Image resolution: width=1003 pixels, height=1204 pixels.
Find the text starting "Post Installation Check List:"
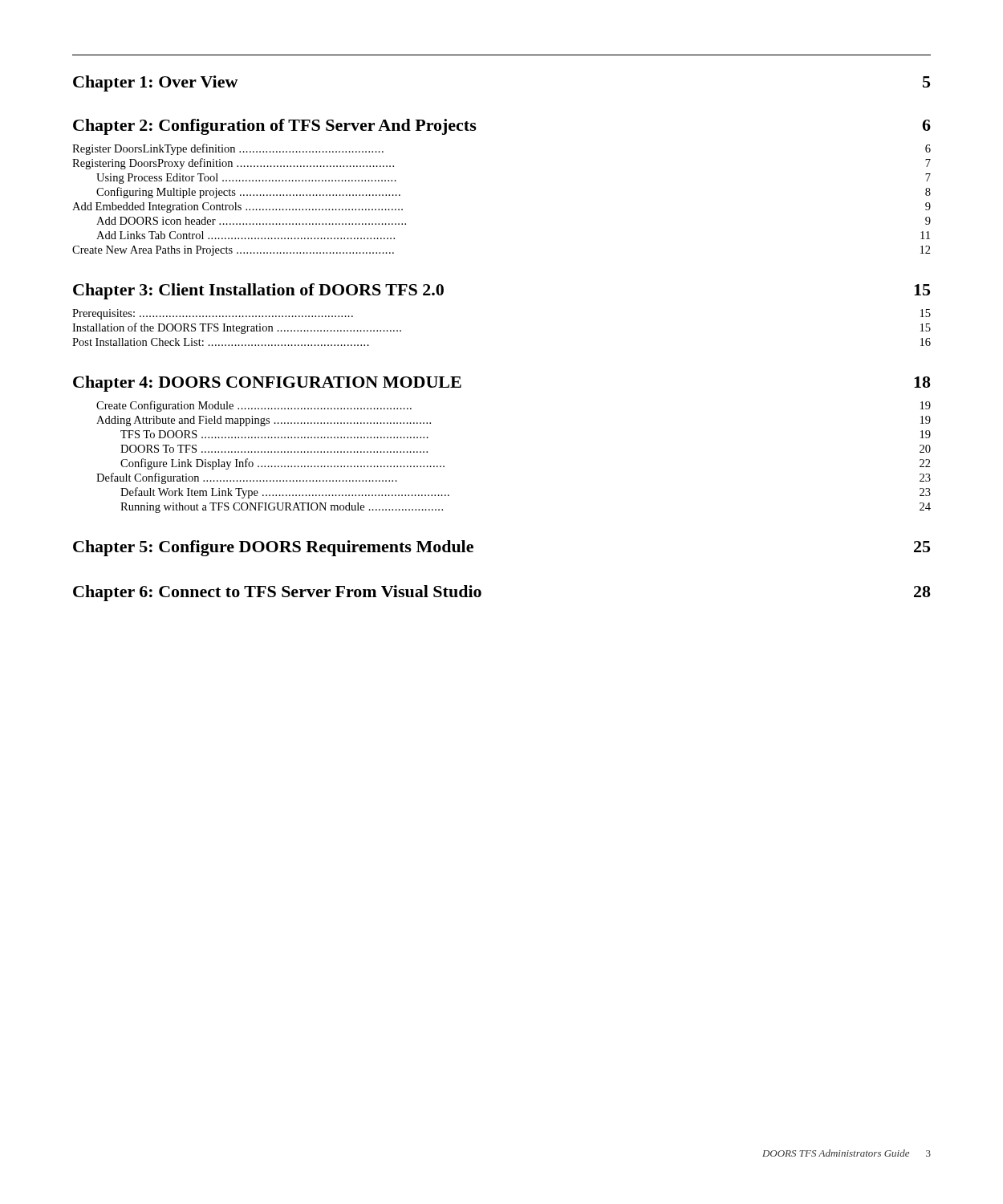[x=138, y=341]
